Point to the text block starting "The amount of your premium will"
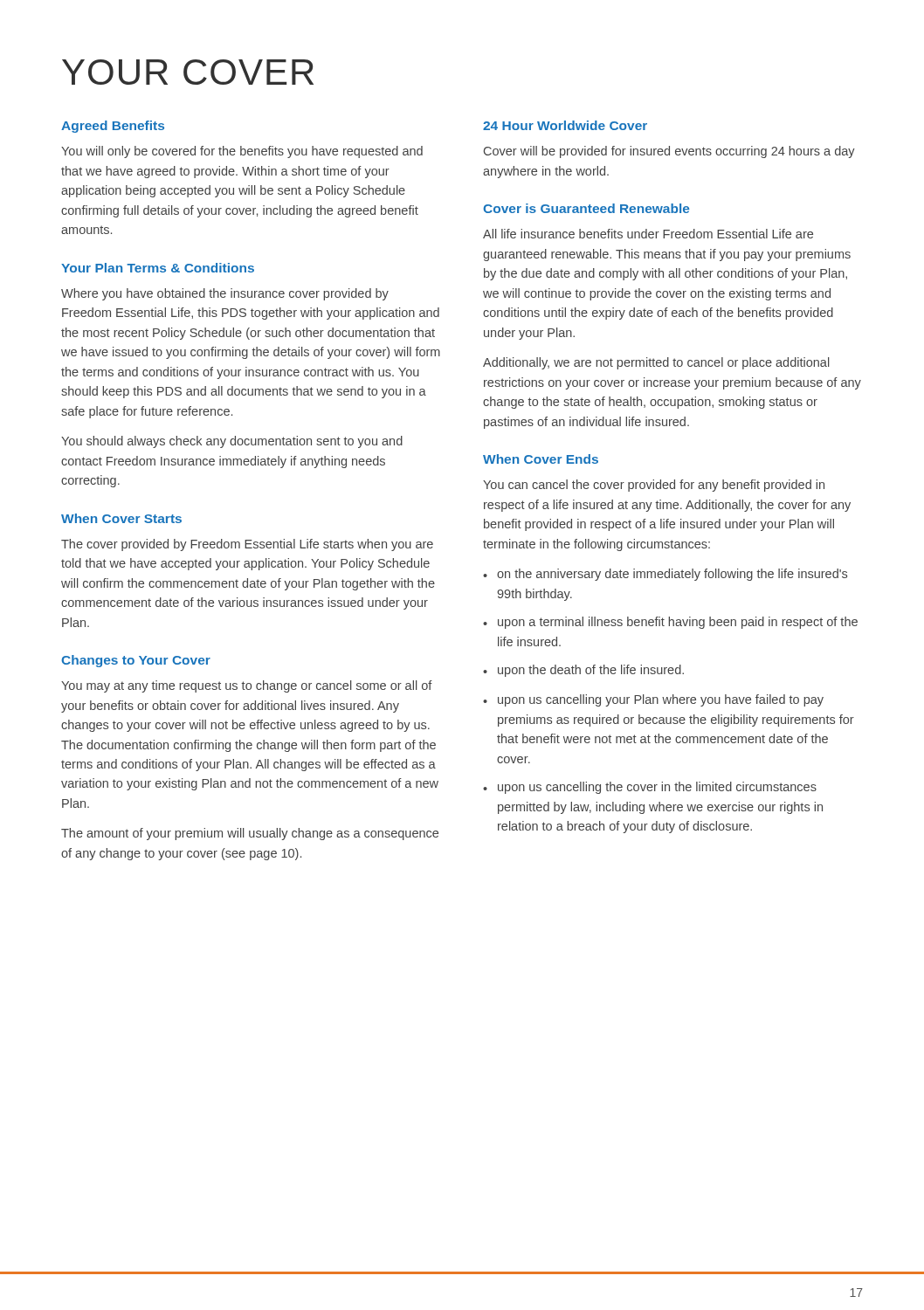The image size is (924, 1310). tap(250, 843)
